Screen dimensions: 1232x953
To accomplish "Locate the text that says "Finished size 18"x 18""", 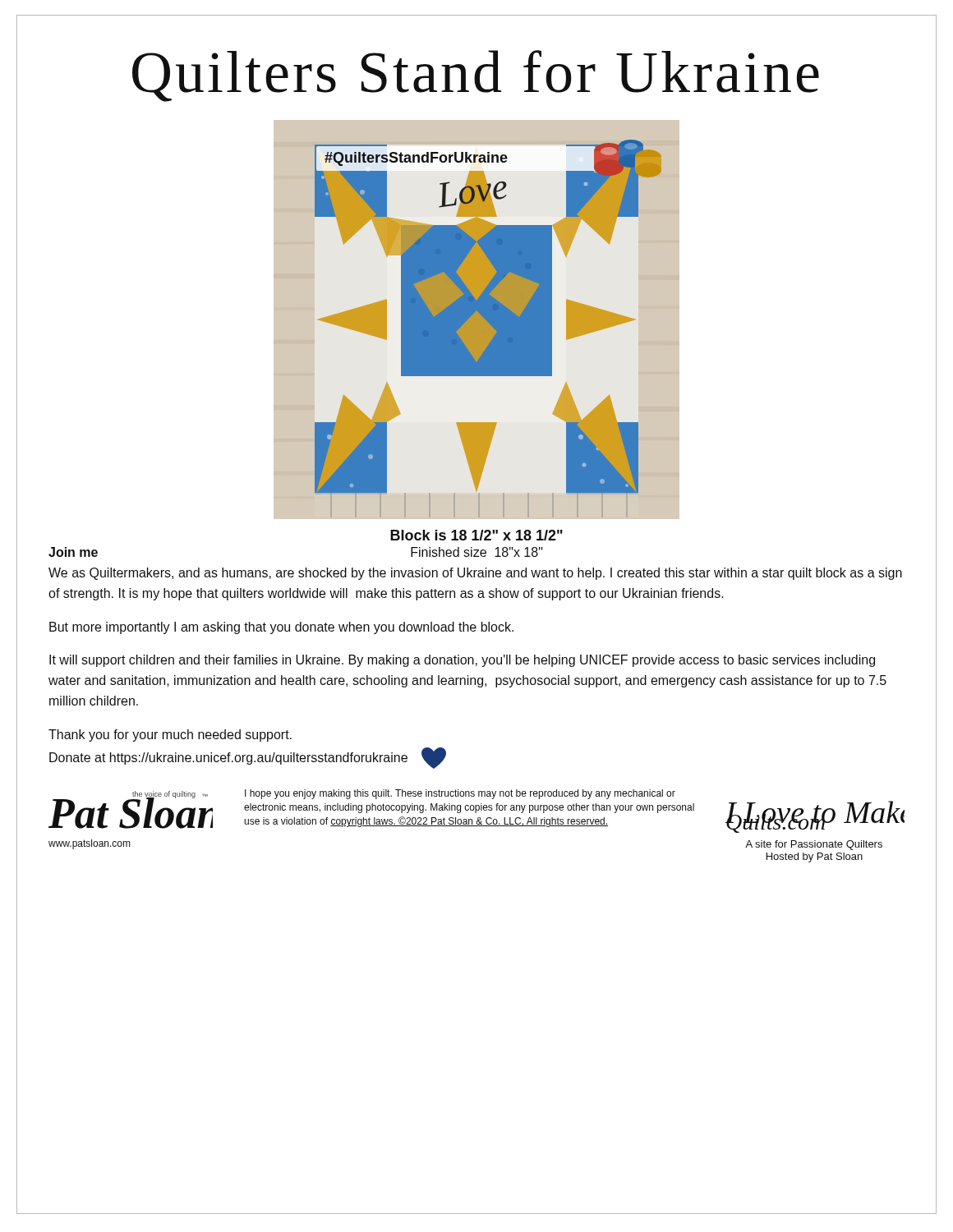I will (x=476, y=552).
